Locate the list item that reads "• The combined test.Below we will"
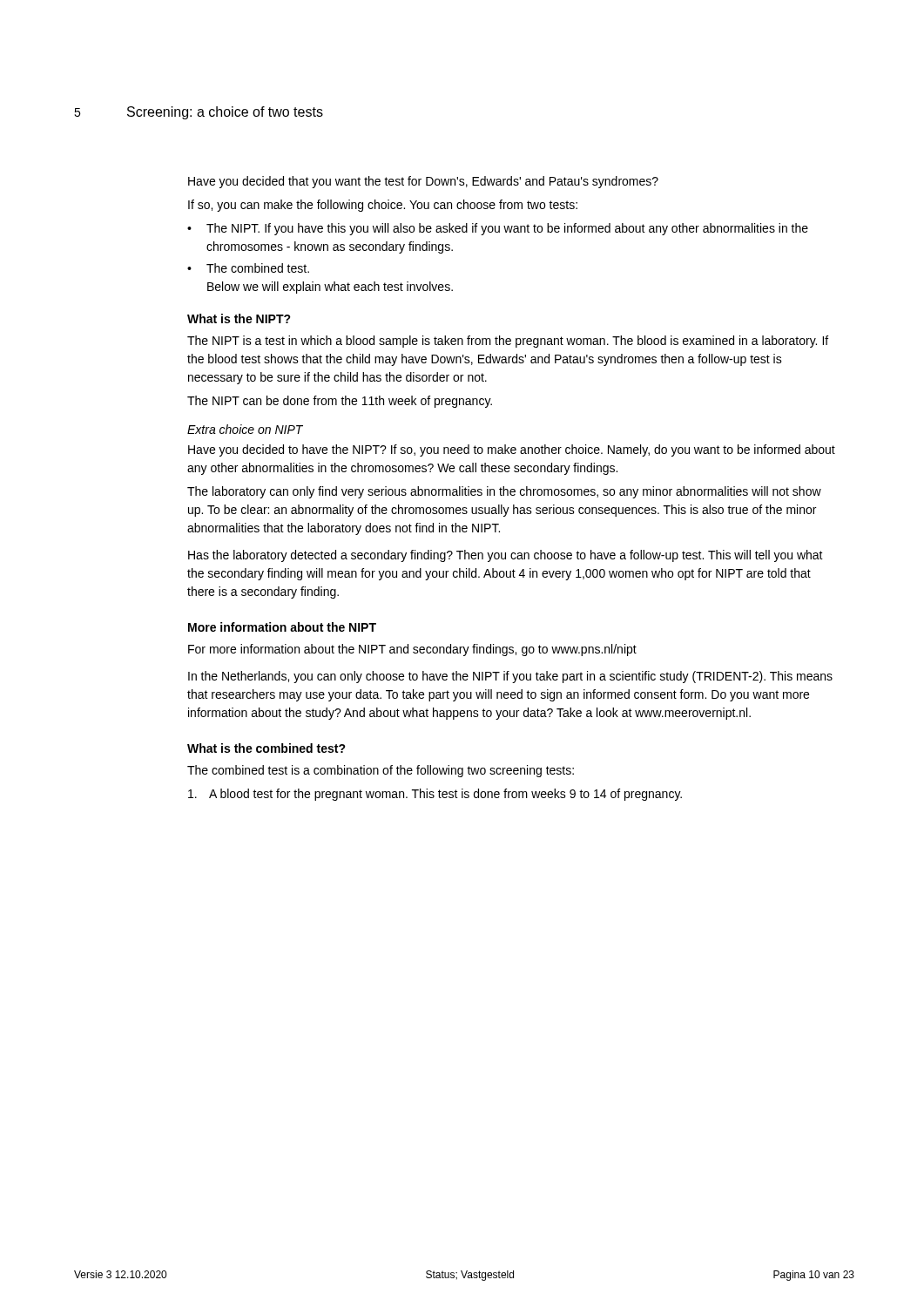Image resolution: width=924 pixels, height=1307 pixels. point(320,278)
